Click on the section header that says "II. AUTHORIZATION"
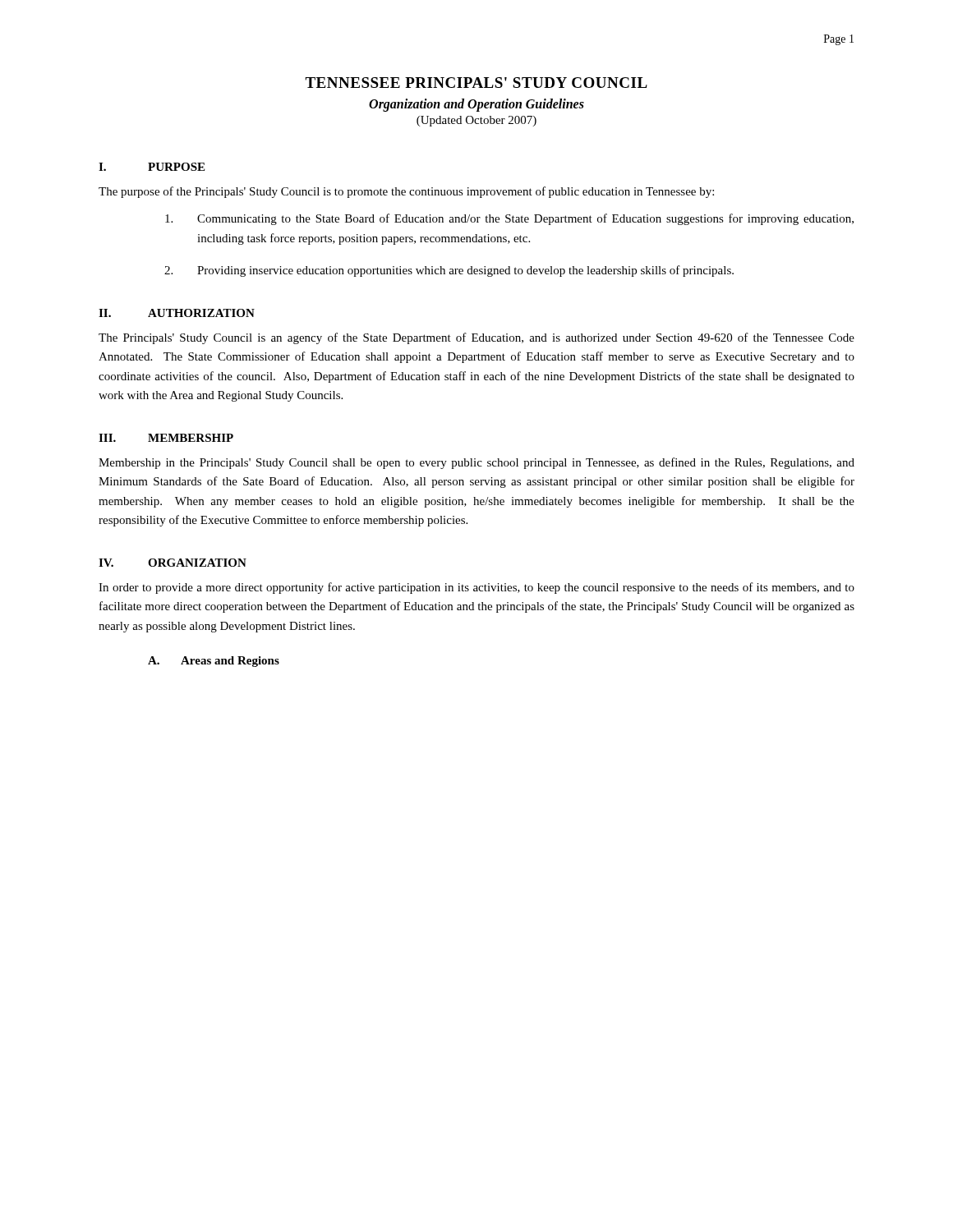The height and width of the screenshot is (1232, 953). click(x=176, y=313)
